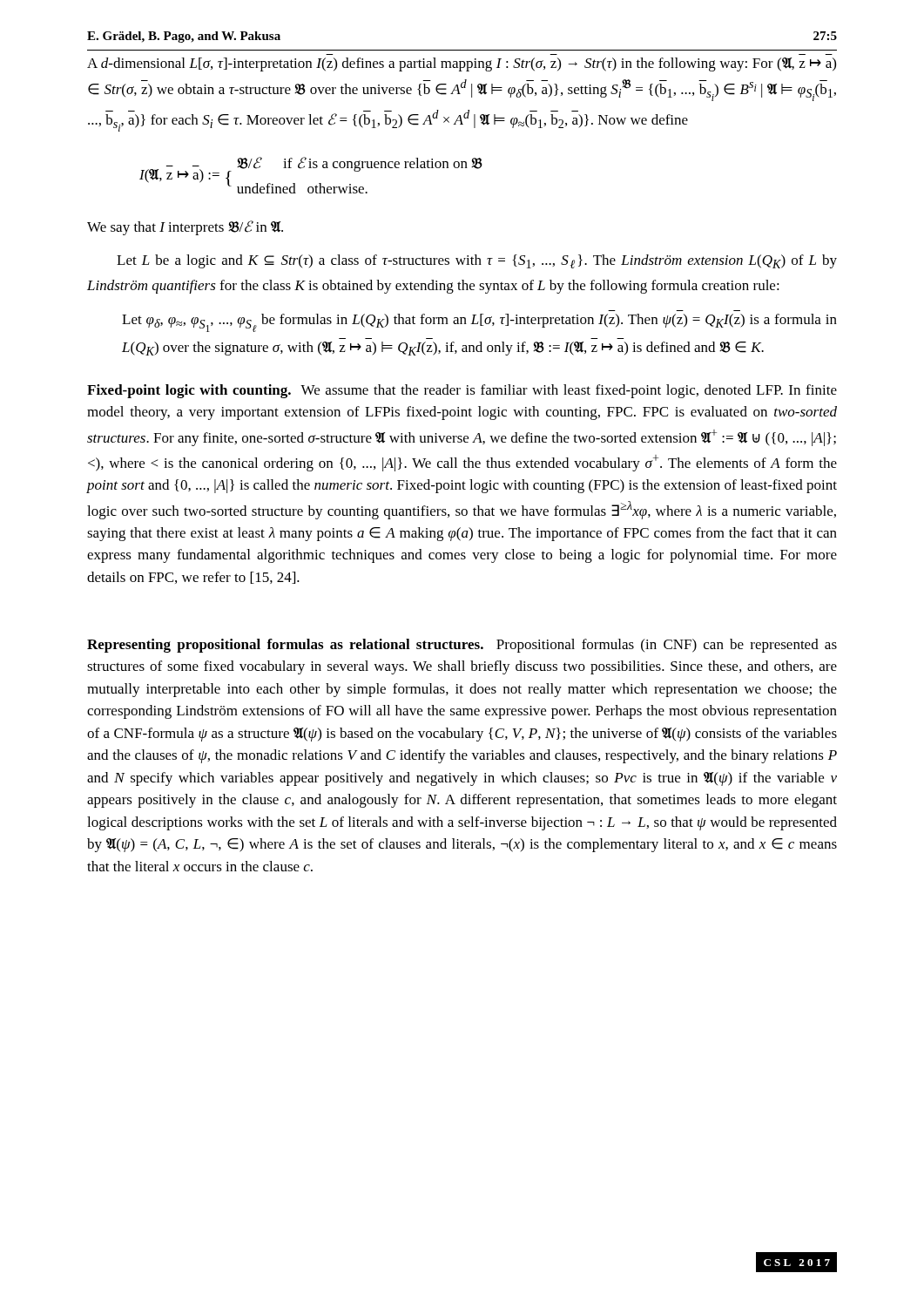Point to the region starting "Let φδ, φ≈, φS1, ..., φSℓ be"
This screenshot has width=924, height=1307.
pos(479,335)
